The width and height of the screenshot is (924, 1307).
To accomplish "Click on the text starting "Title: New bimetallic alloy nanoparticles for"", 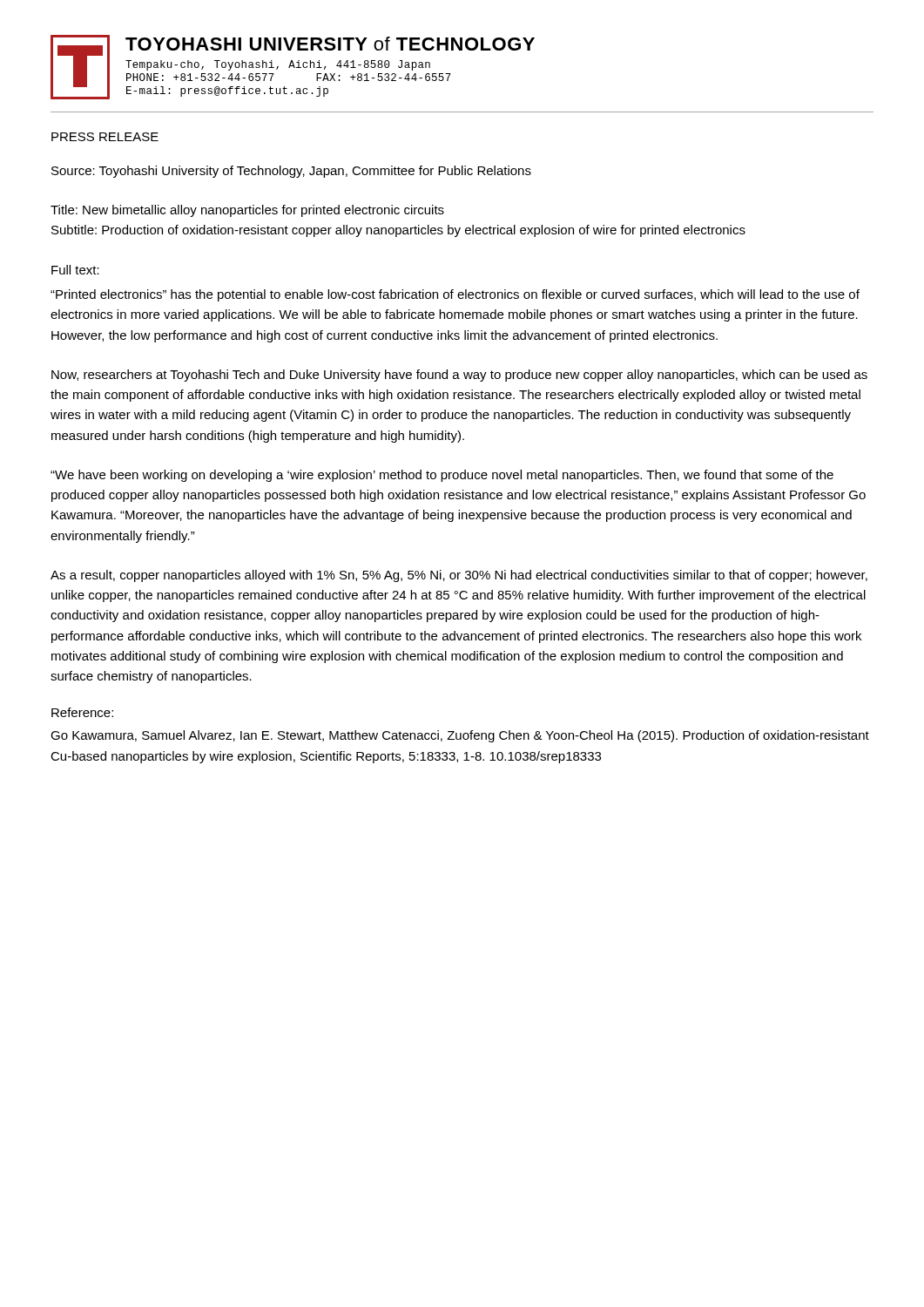I will click(x=398, y=219).
